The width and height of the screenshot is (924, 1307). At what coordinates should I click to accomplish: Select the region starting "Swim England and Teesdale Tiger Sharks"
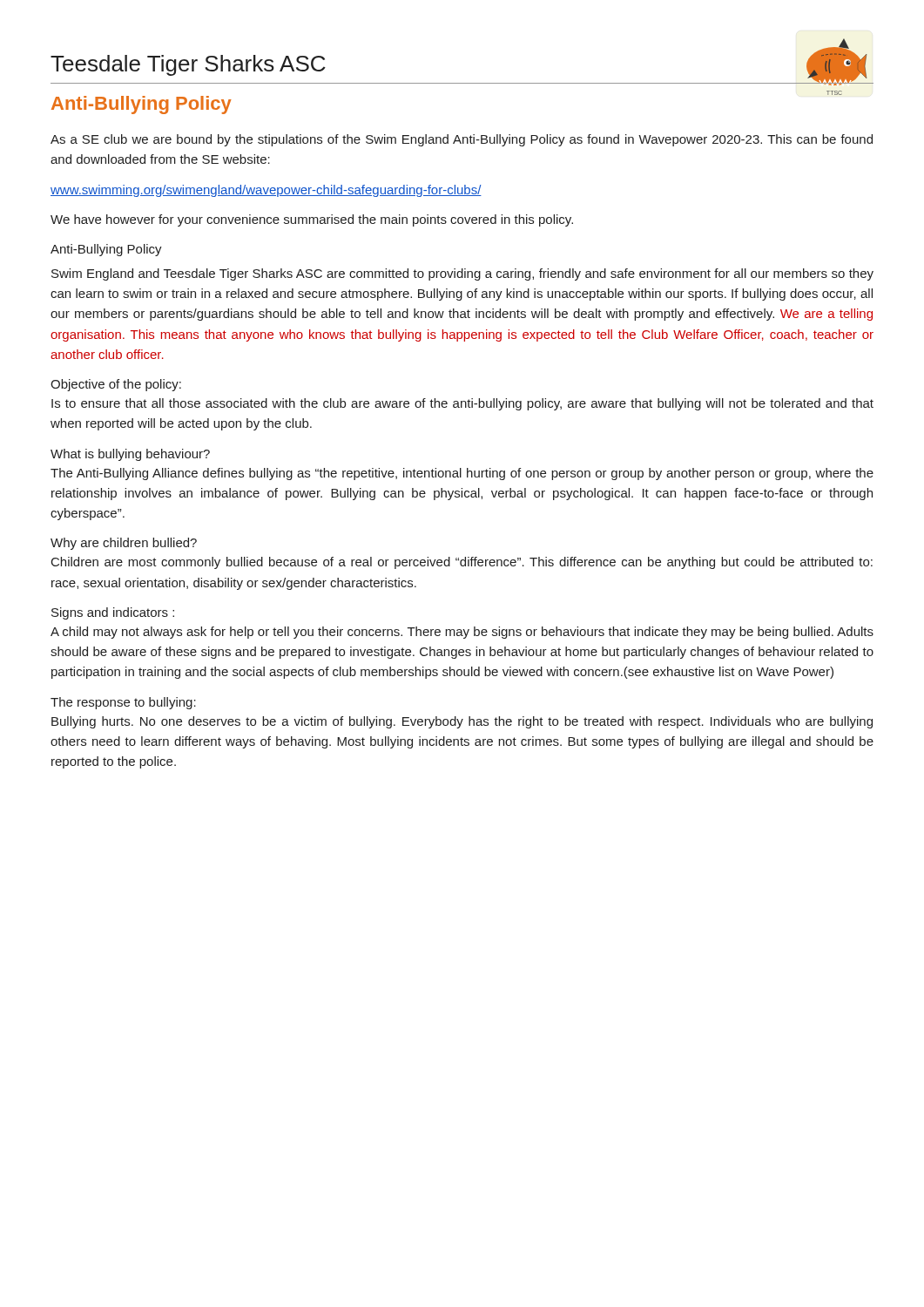pos(462,313)
